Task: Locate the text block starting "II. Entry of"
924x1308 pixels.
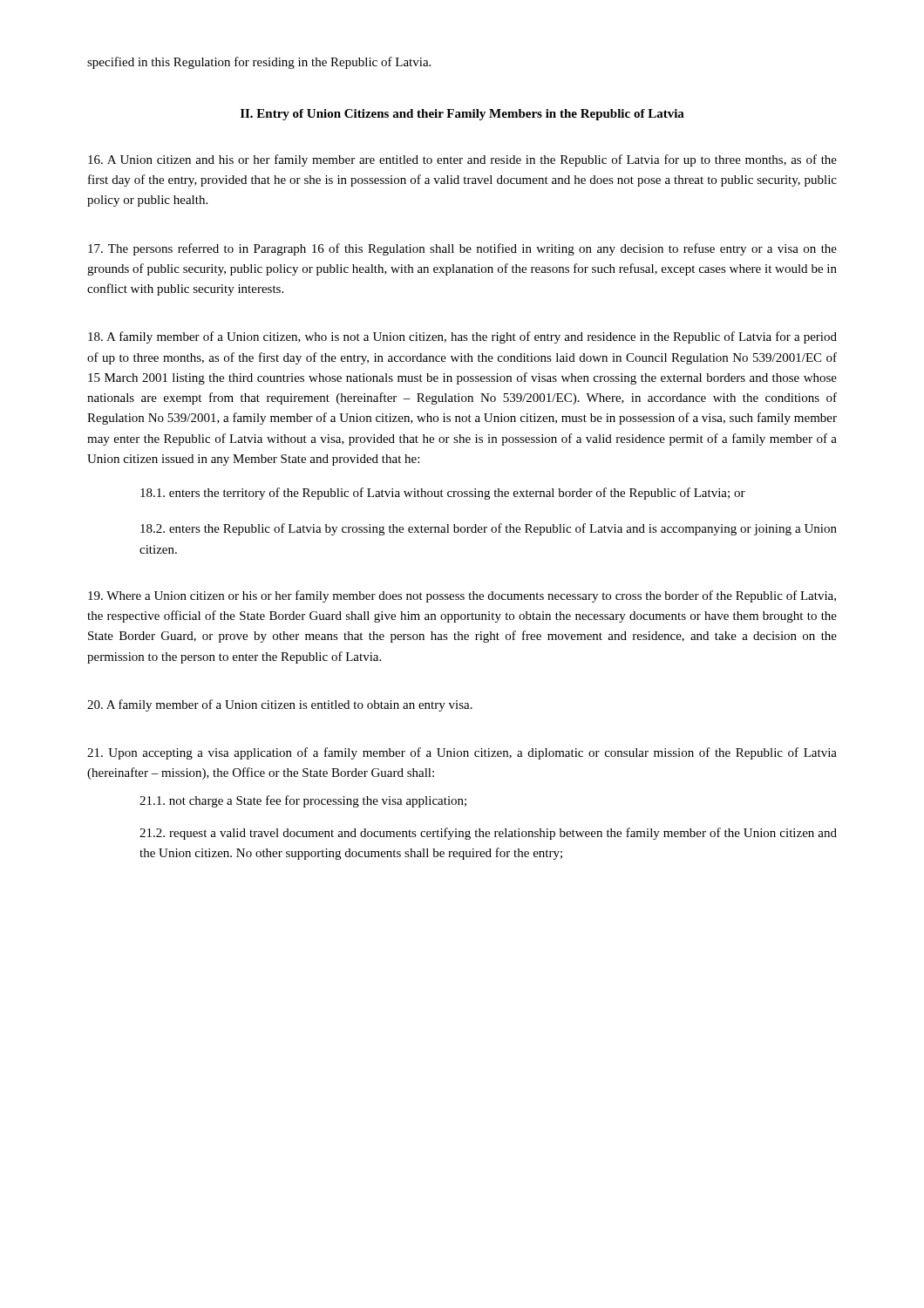Action: pyautogui.click(x=462, y=114)
